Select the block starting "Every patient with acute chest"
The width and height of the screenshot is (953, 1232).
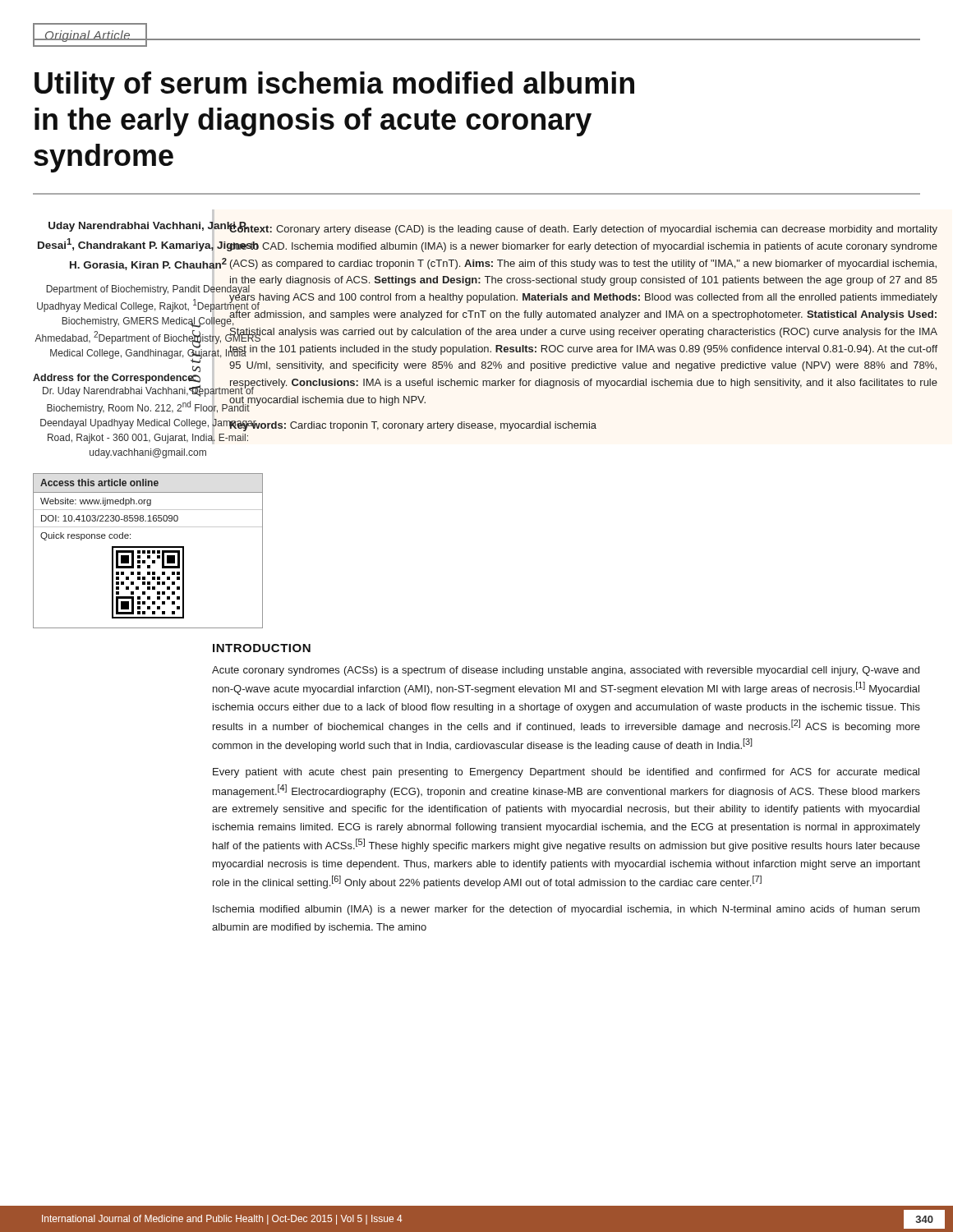[x=566, y=827]
